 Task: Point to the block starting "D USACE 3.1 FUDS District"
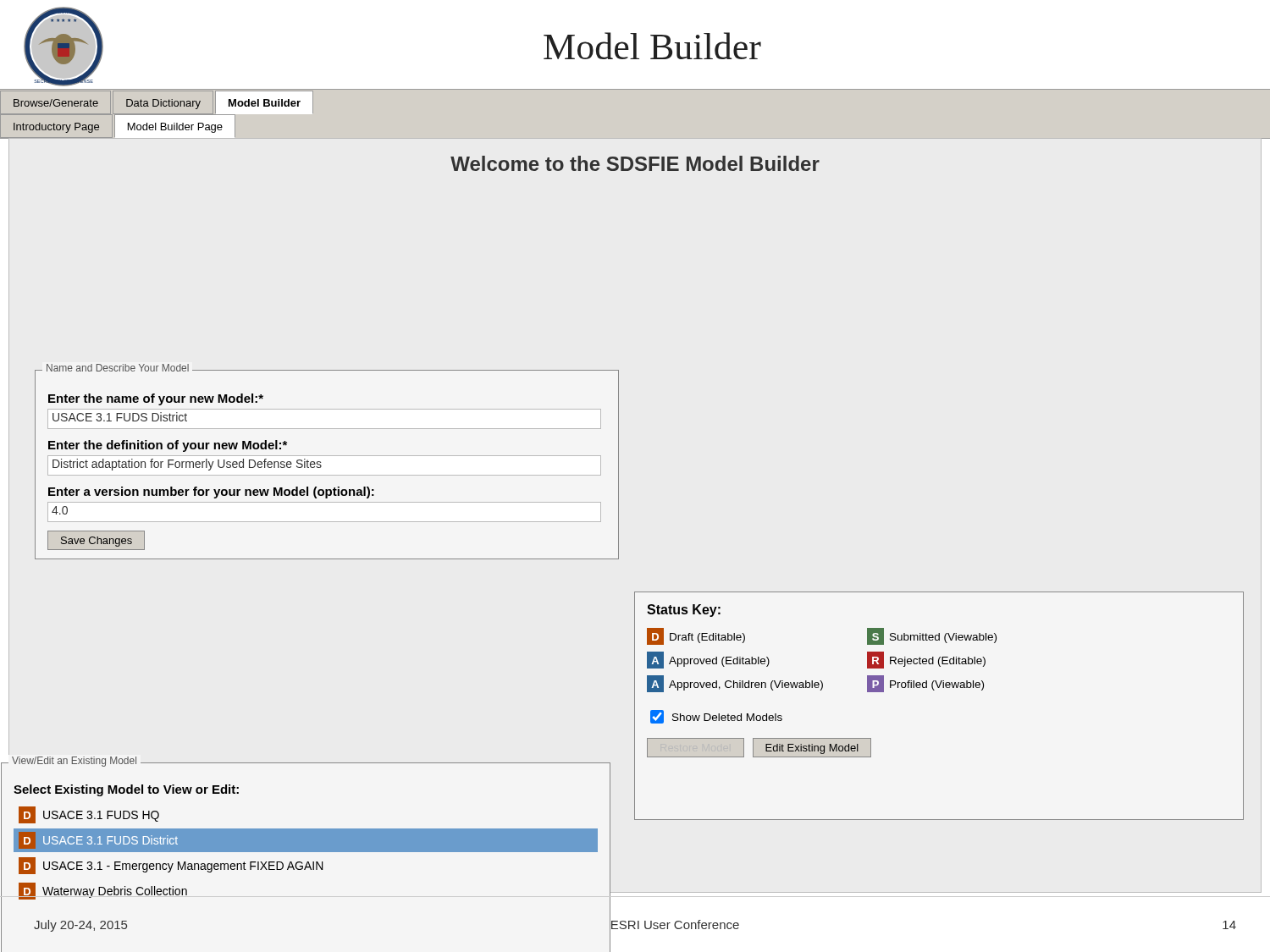98,840
